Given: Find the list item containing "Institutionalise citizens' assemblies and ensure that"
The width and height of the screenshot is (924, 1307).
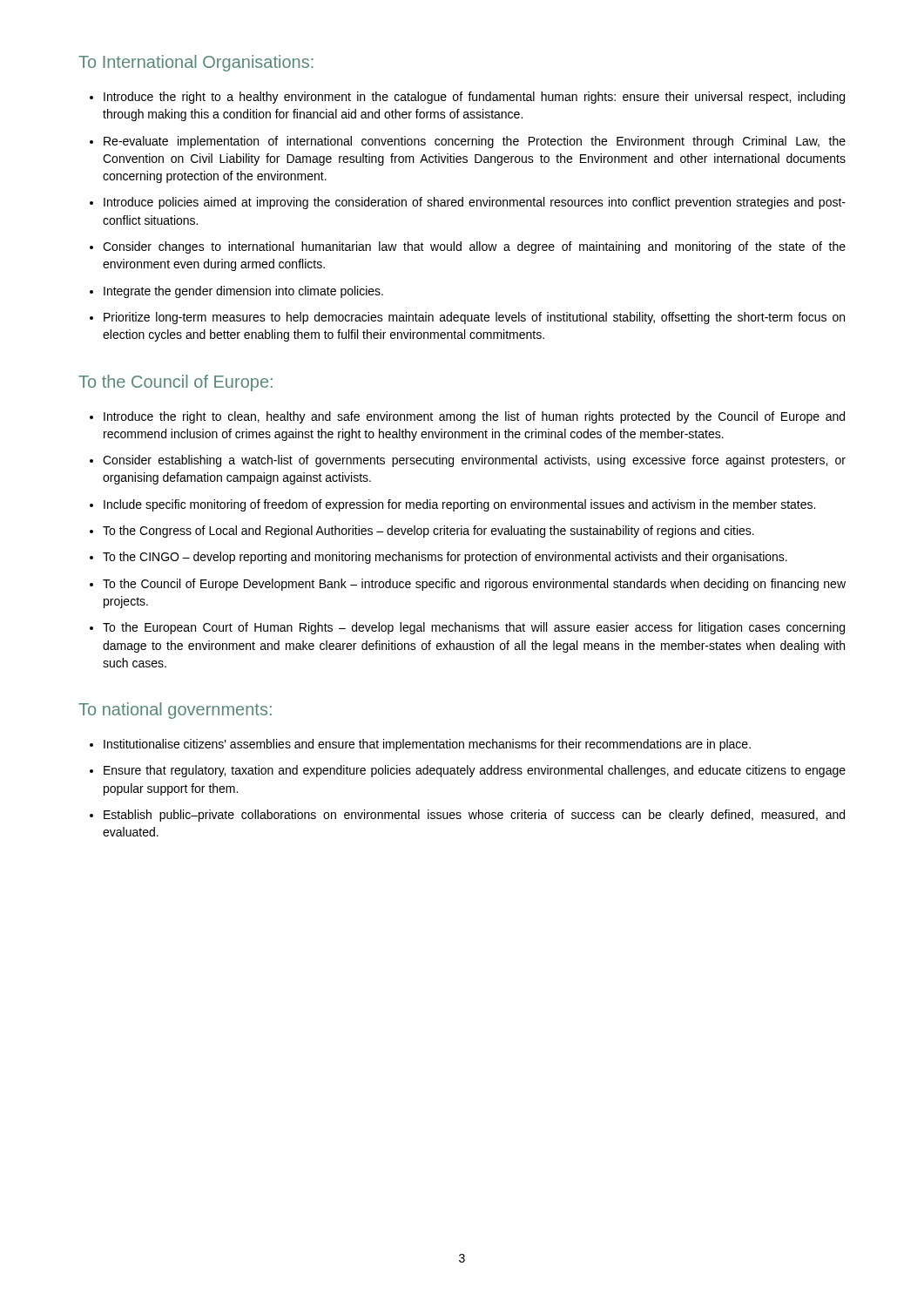Looking at the screenshot, I should click(x=427, y=744).
